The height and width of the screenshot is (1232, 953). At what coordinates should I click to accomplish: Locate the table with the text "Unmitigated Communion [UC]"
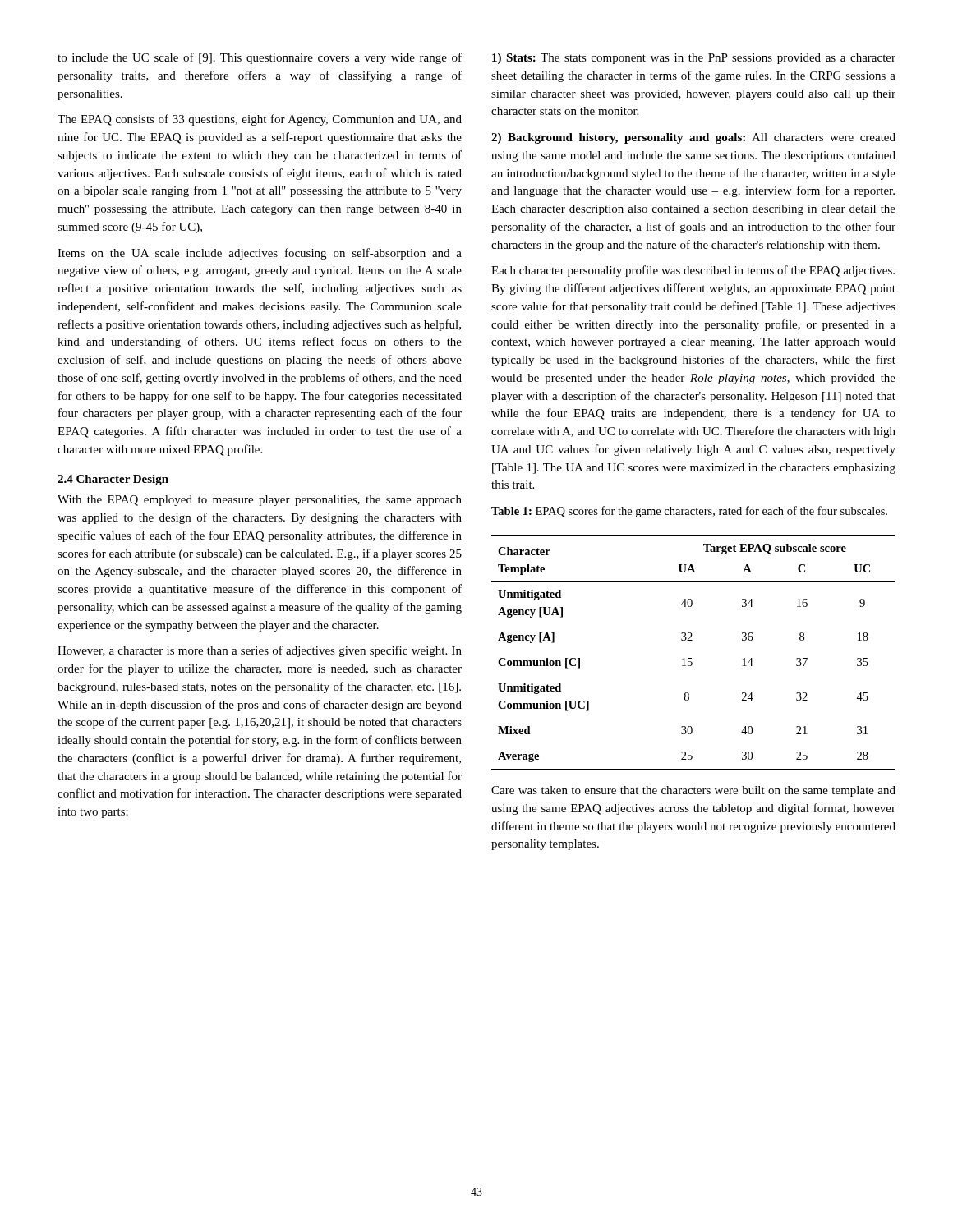click(693, 653)
